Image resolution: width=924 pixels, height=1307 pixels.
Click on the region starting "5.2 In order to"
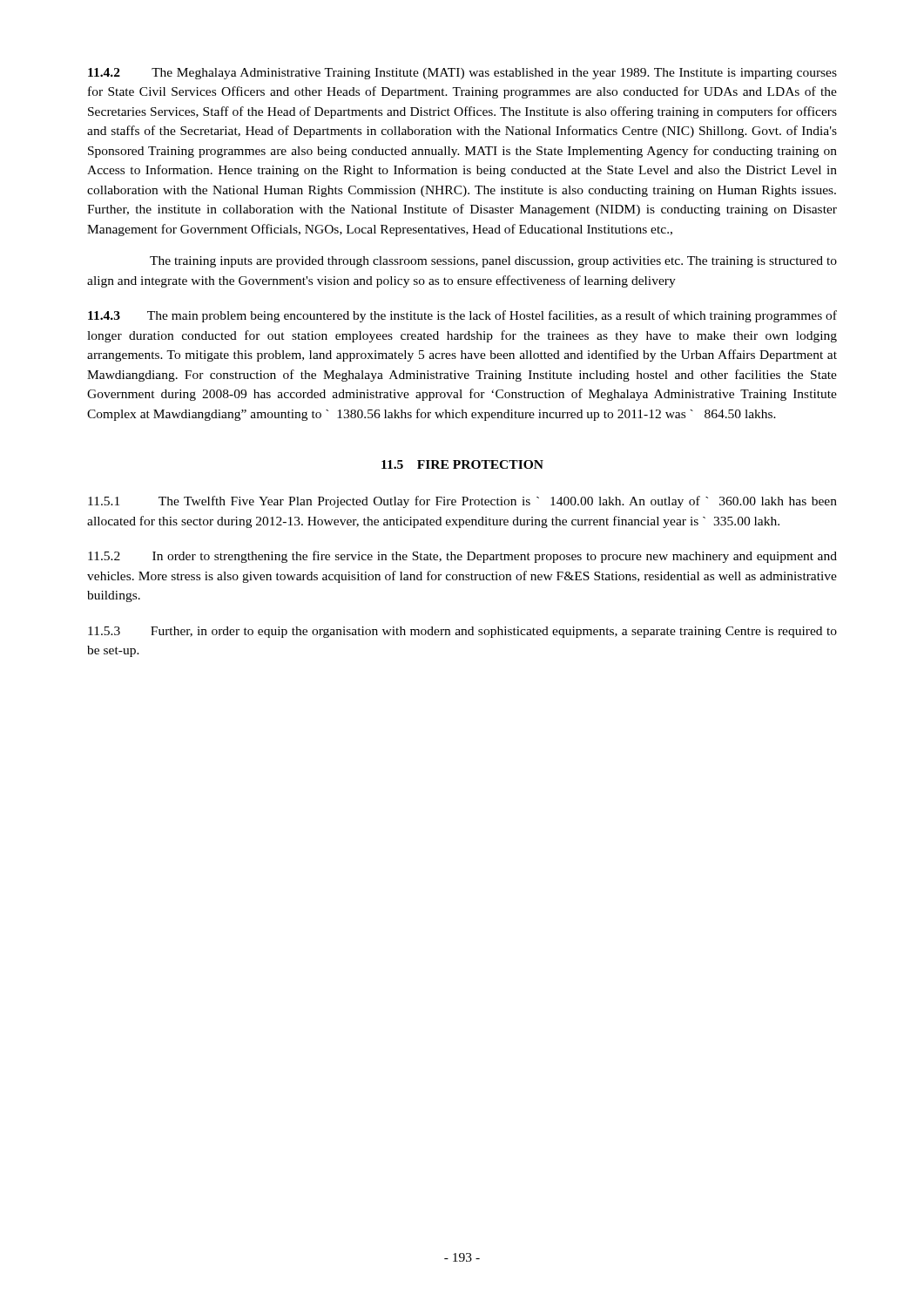pyautogui.click(x=462, y=576)
